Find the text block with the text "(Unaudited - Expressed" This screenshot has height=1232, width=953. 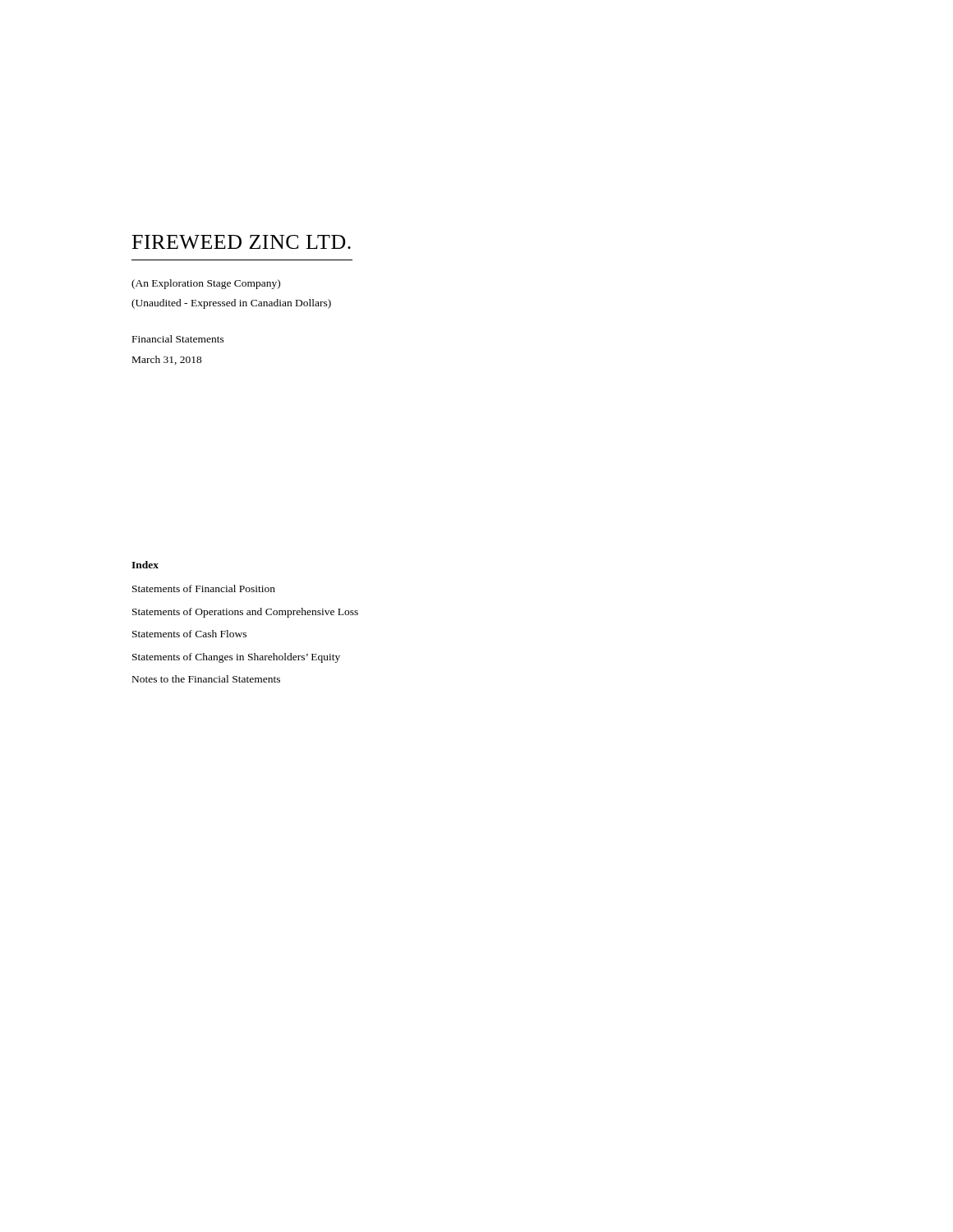click(x=231, y=303)
